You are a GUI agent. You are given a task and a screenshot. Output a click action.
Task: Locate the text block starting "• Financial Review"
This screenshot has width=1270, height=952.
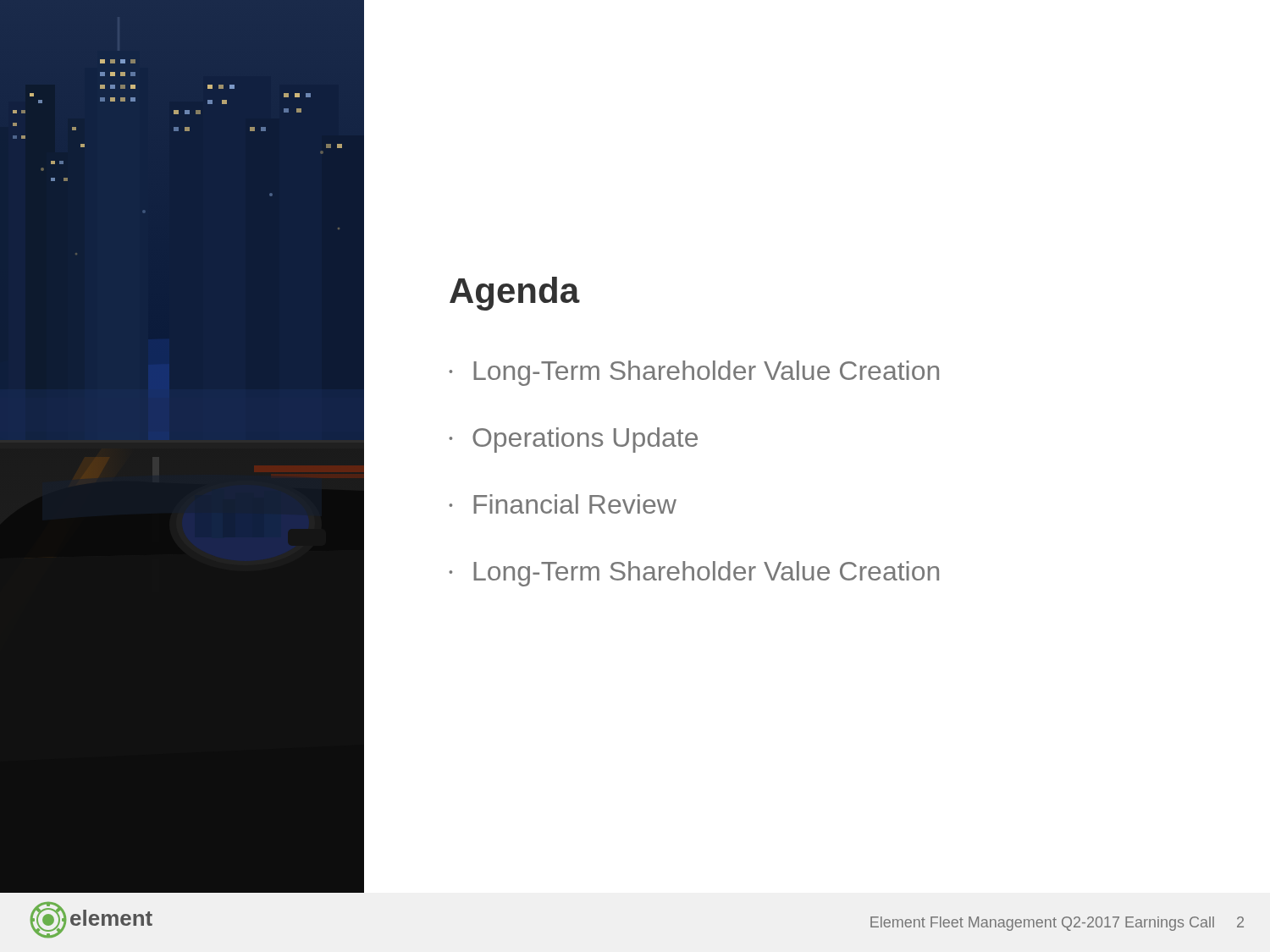click(562, 504)
